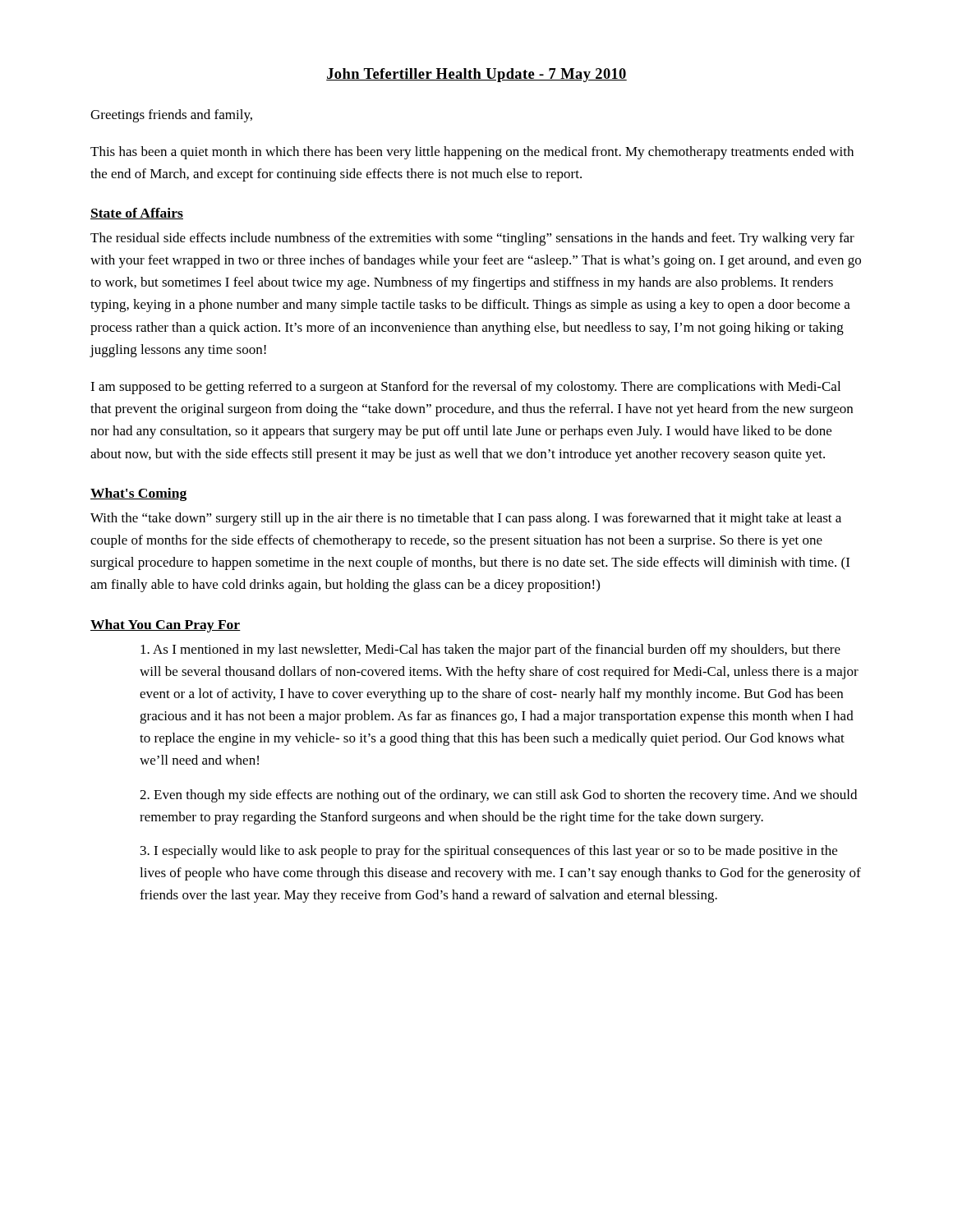The height and width of the screenshot is (1232, 953).
Task: Select the text block starting "2. Even though my side effects"
Action: 498,805
